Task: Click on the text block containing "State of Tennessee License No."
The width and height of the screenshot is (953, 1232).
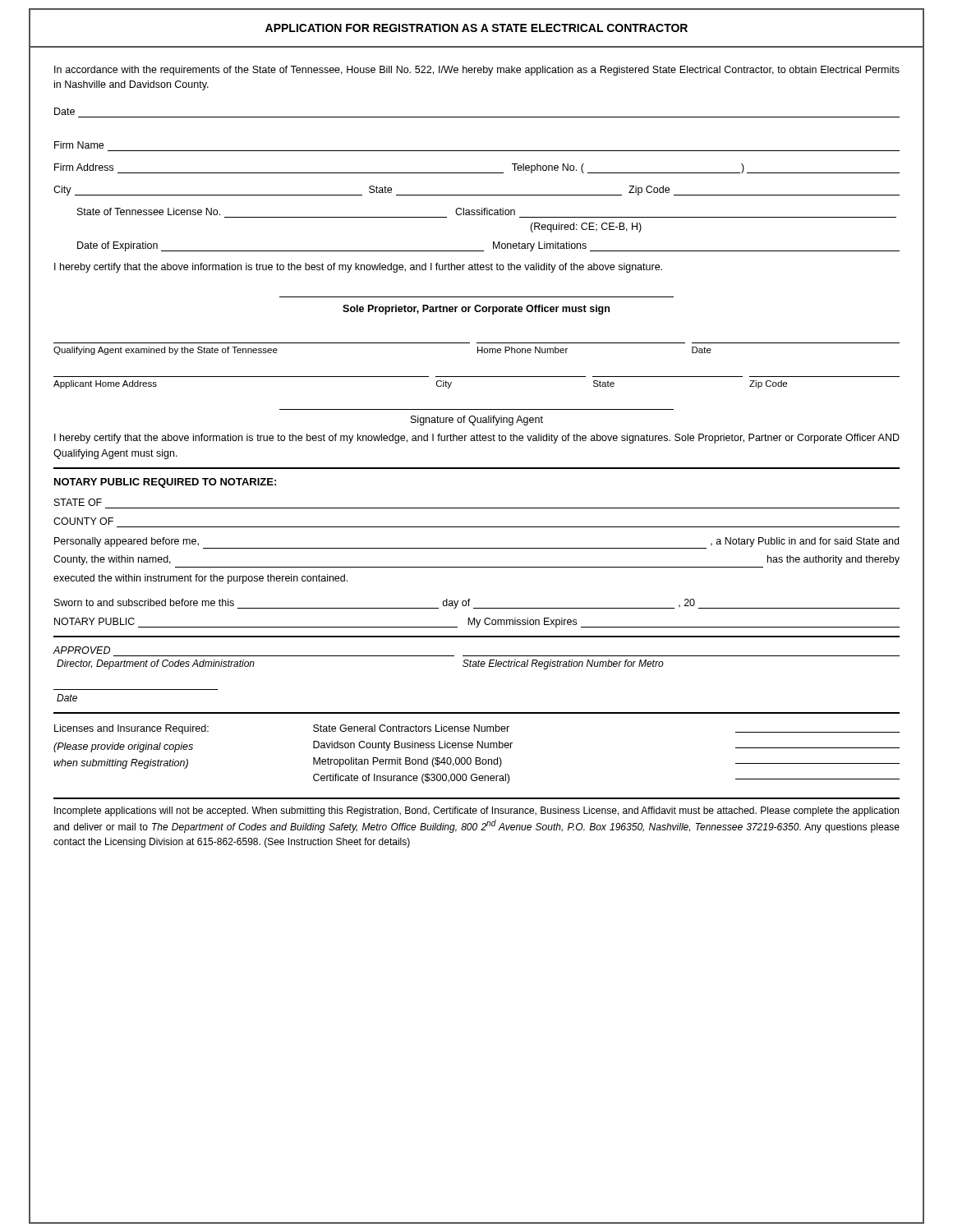Action: click(x=488, y=211)
